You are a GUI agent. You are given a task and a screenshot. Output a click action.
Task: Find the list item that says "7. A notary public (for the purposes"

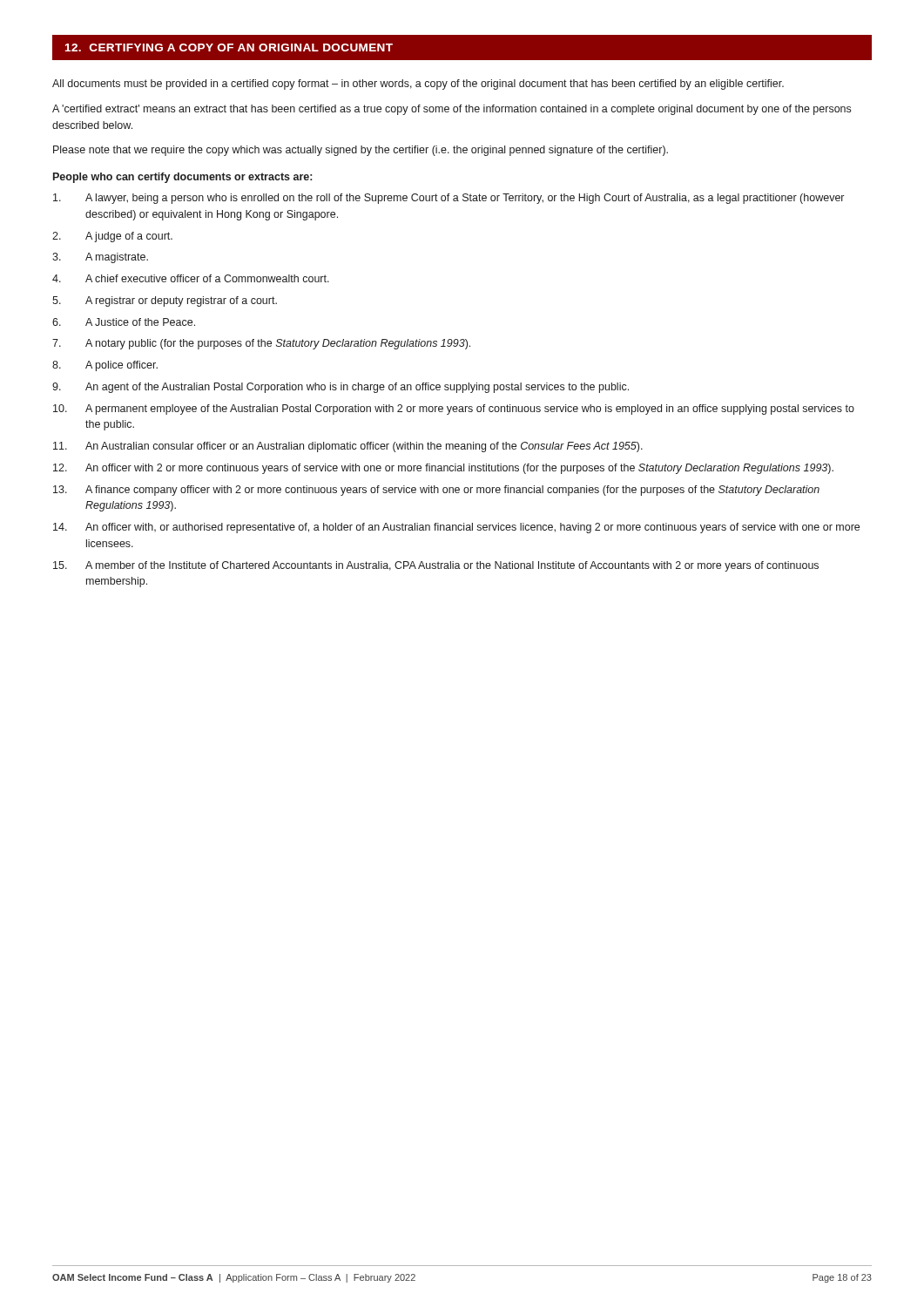pos(462,344)
